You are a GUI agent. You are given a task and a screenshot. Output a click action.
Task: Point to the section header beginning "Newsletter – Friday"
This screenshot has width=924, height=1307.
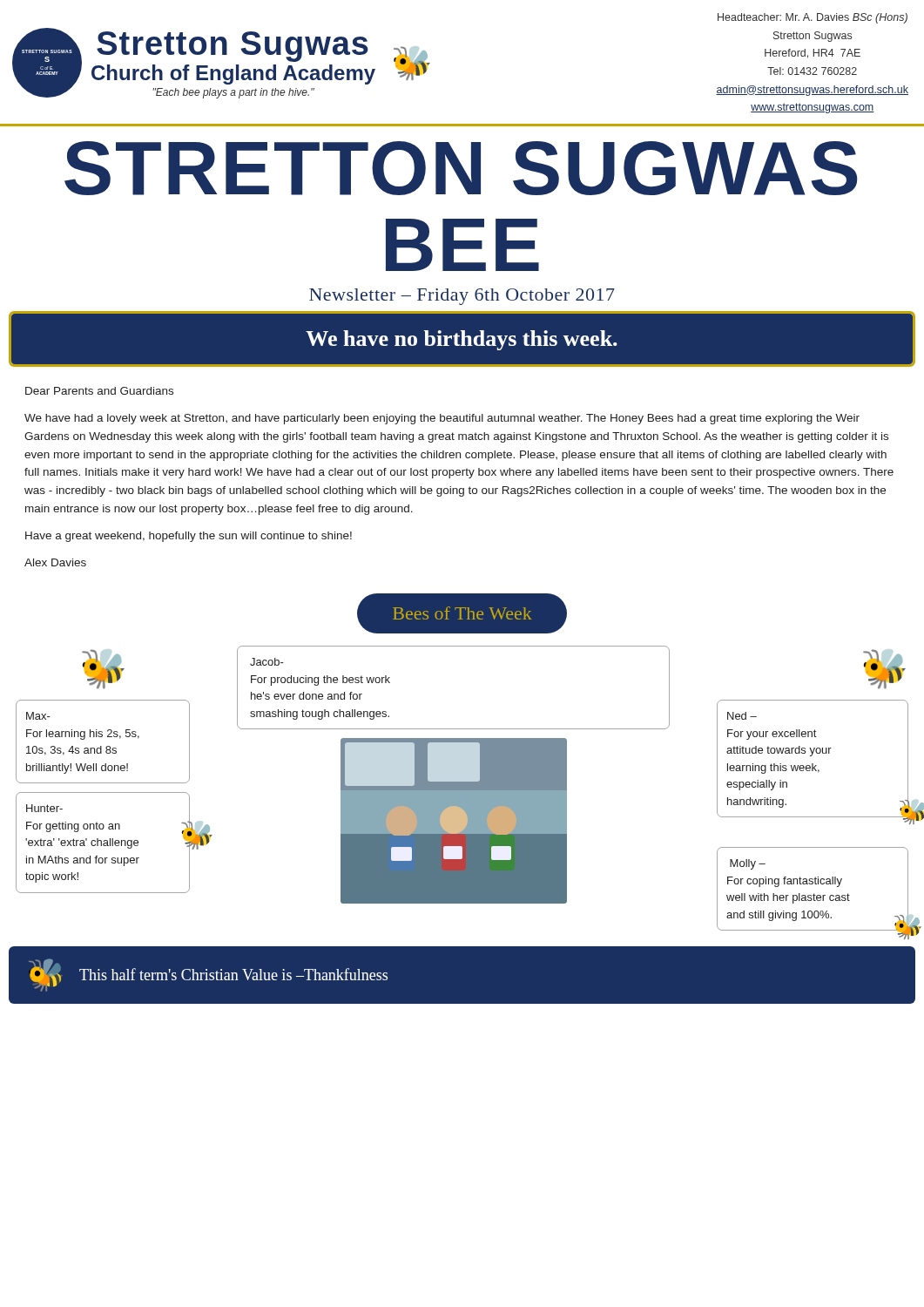tap(462, 294)
